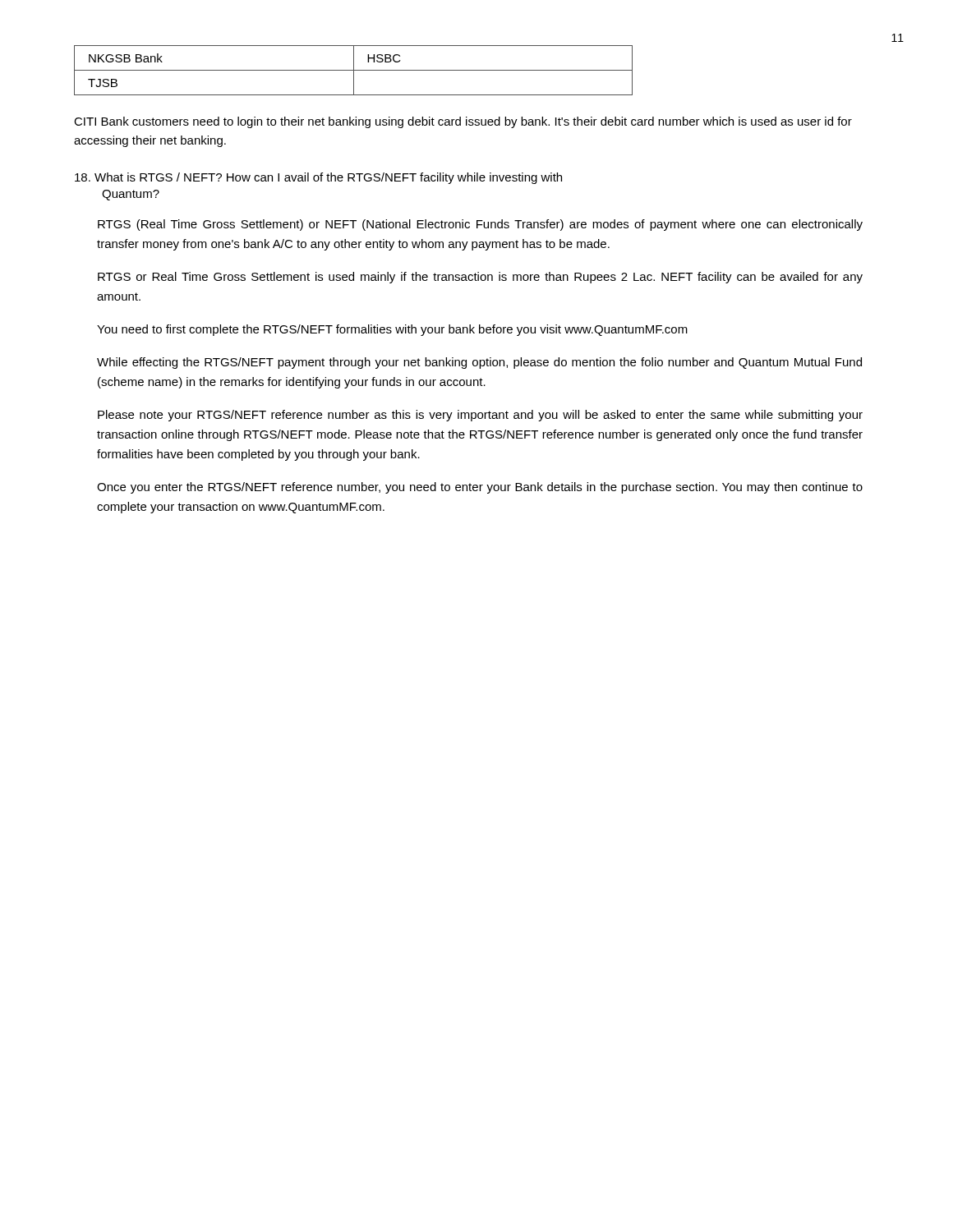Select the text block starting "18. What is"
The width and height of the screenshot is (953, 1232).
[x=318, y=185]
